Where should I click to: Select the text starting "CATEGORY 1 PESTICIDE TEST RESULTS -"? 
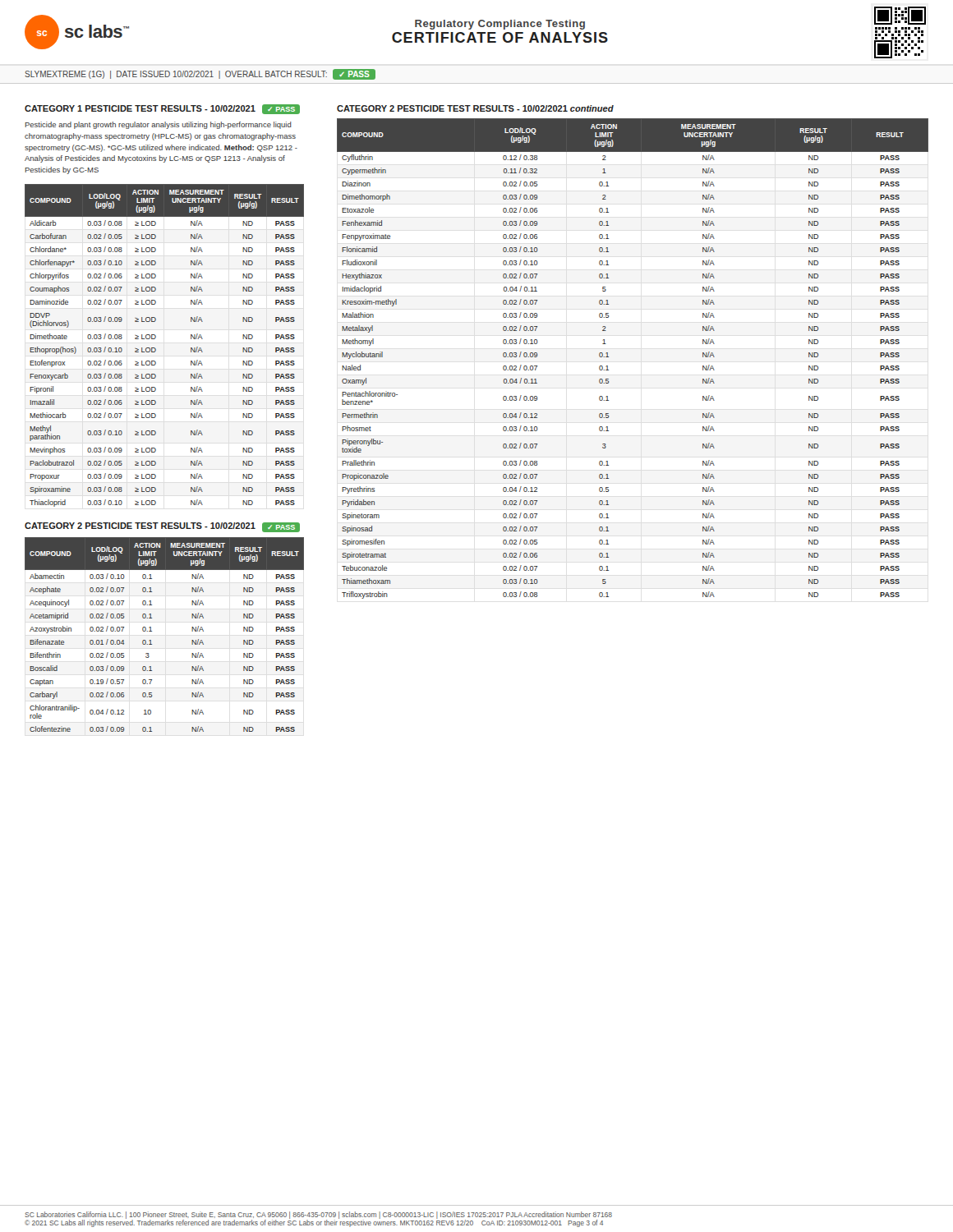162,109
